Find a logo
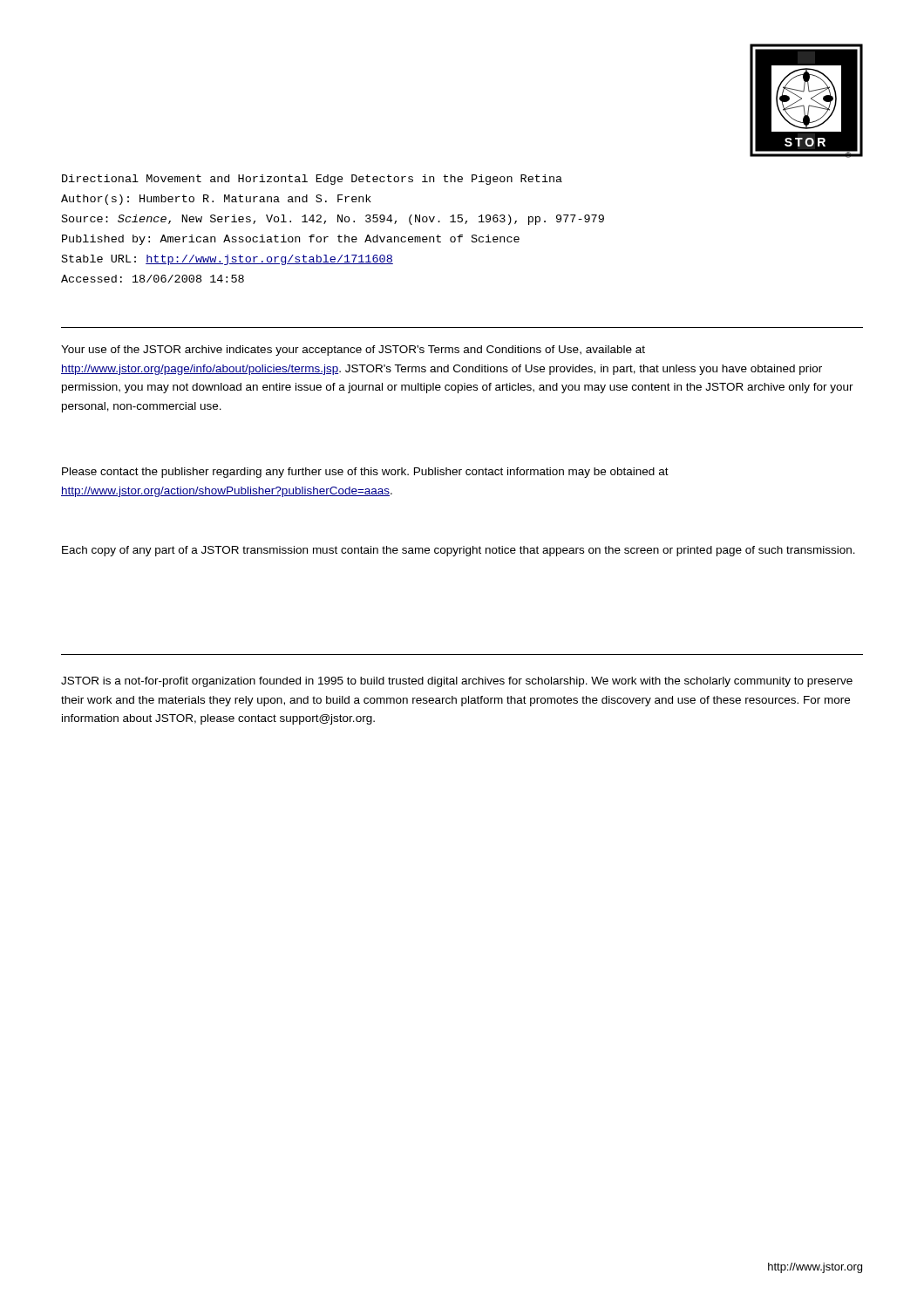The height and width of the screenshot is (1308, 924). pyautogui.click(x=806, y=105)
